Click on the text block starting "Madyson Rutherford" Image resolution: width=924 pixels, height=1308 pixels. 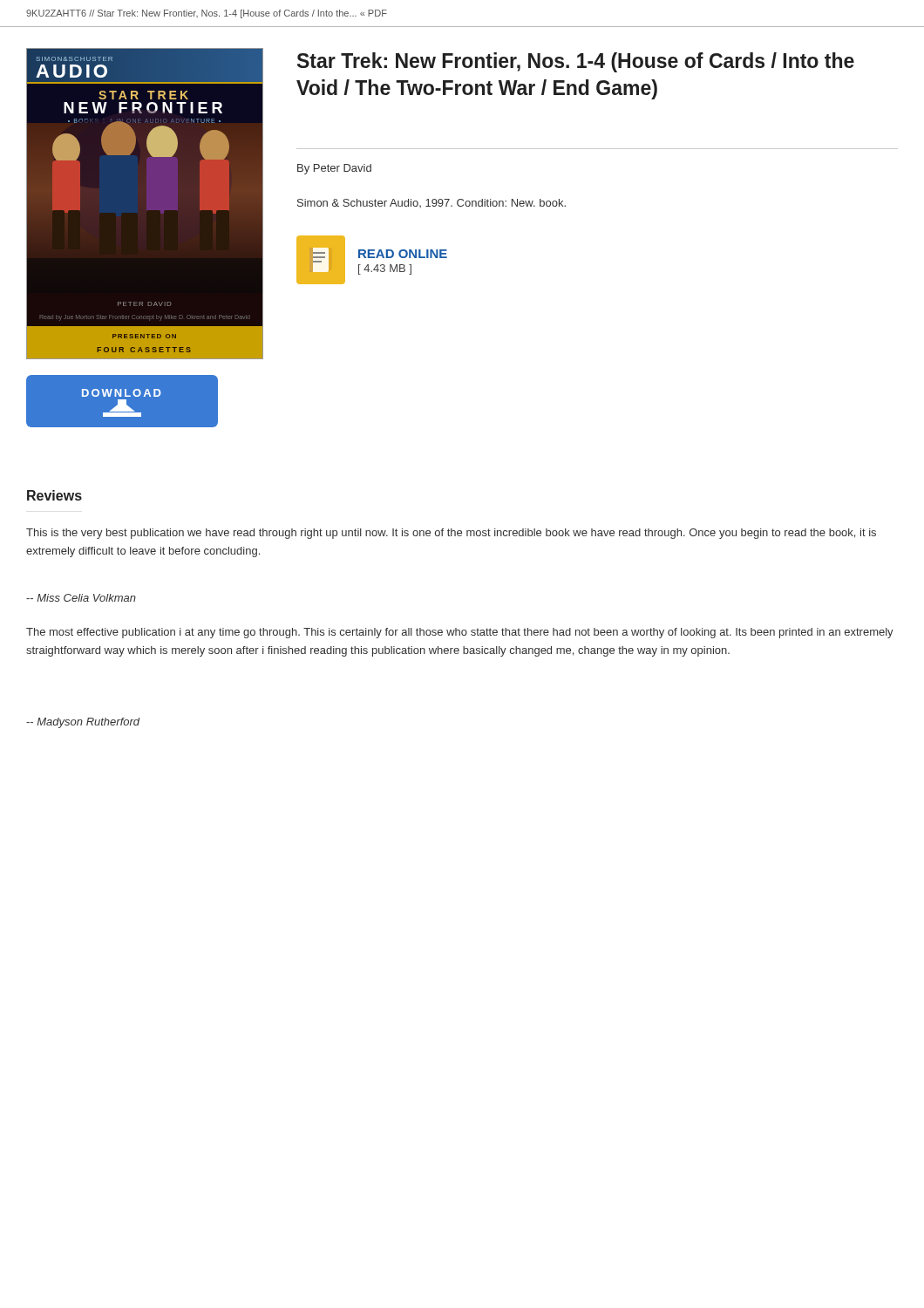[83, 722]
